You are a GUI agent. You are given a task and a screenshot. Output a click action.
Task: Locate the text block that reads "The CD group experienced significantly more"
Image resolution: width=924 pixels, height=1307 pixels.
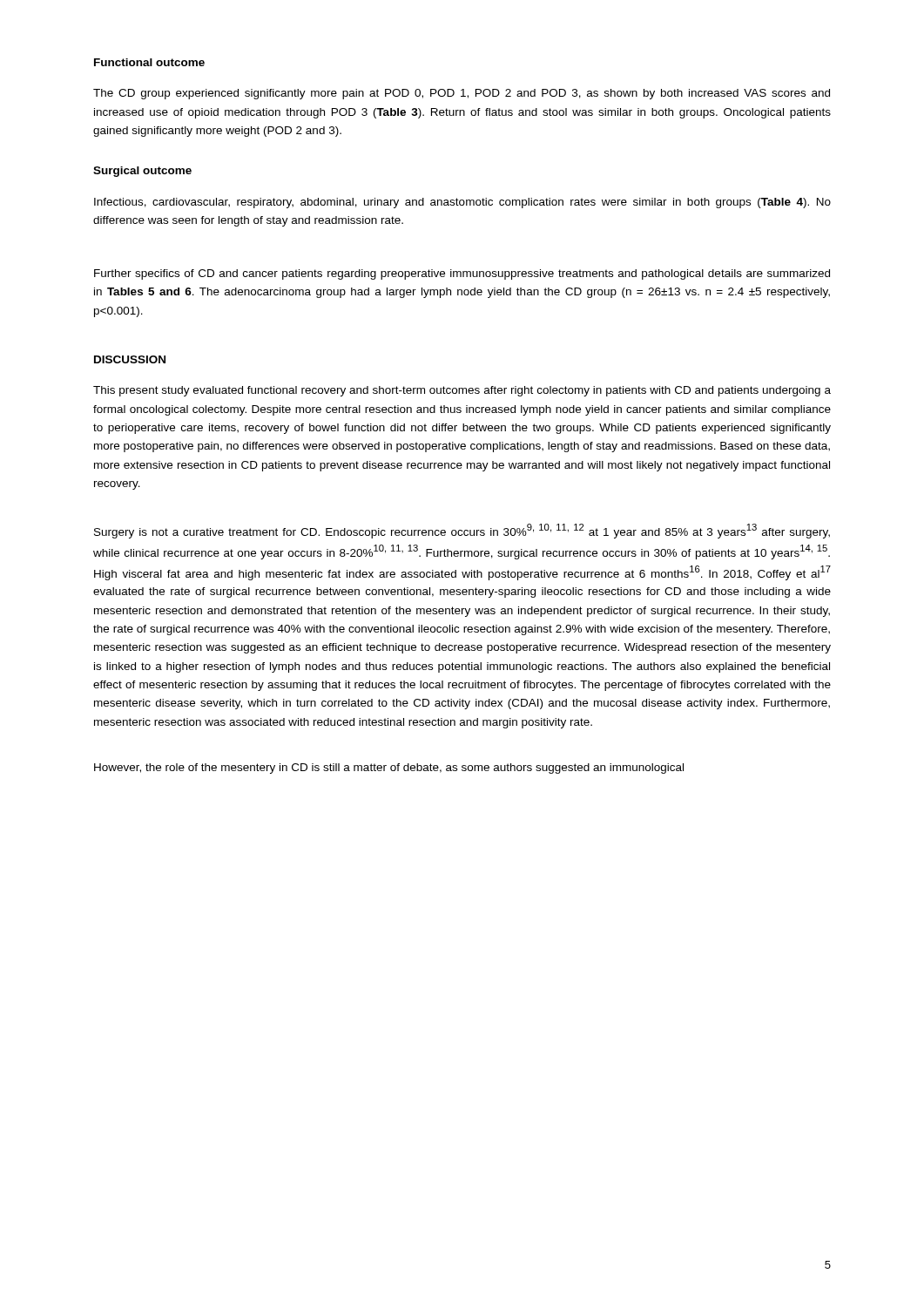point(462,112)
